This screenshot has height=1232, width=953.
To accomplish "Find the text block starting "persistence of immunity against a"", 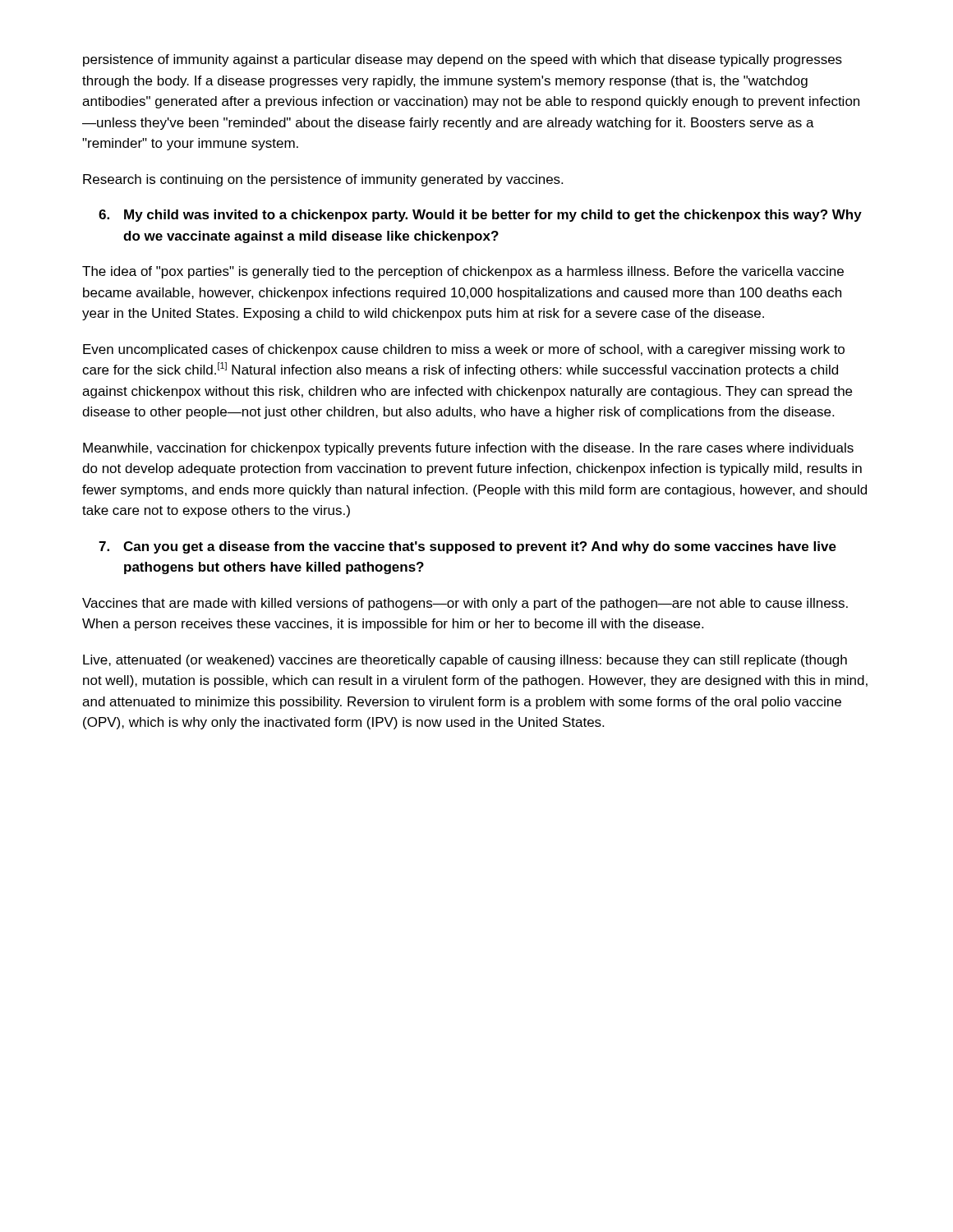I will tap(471, 101).
